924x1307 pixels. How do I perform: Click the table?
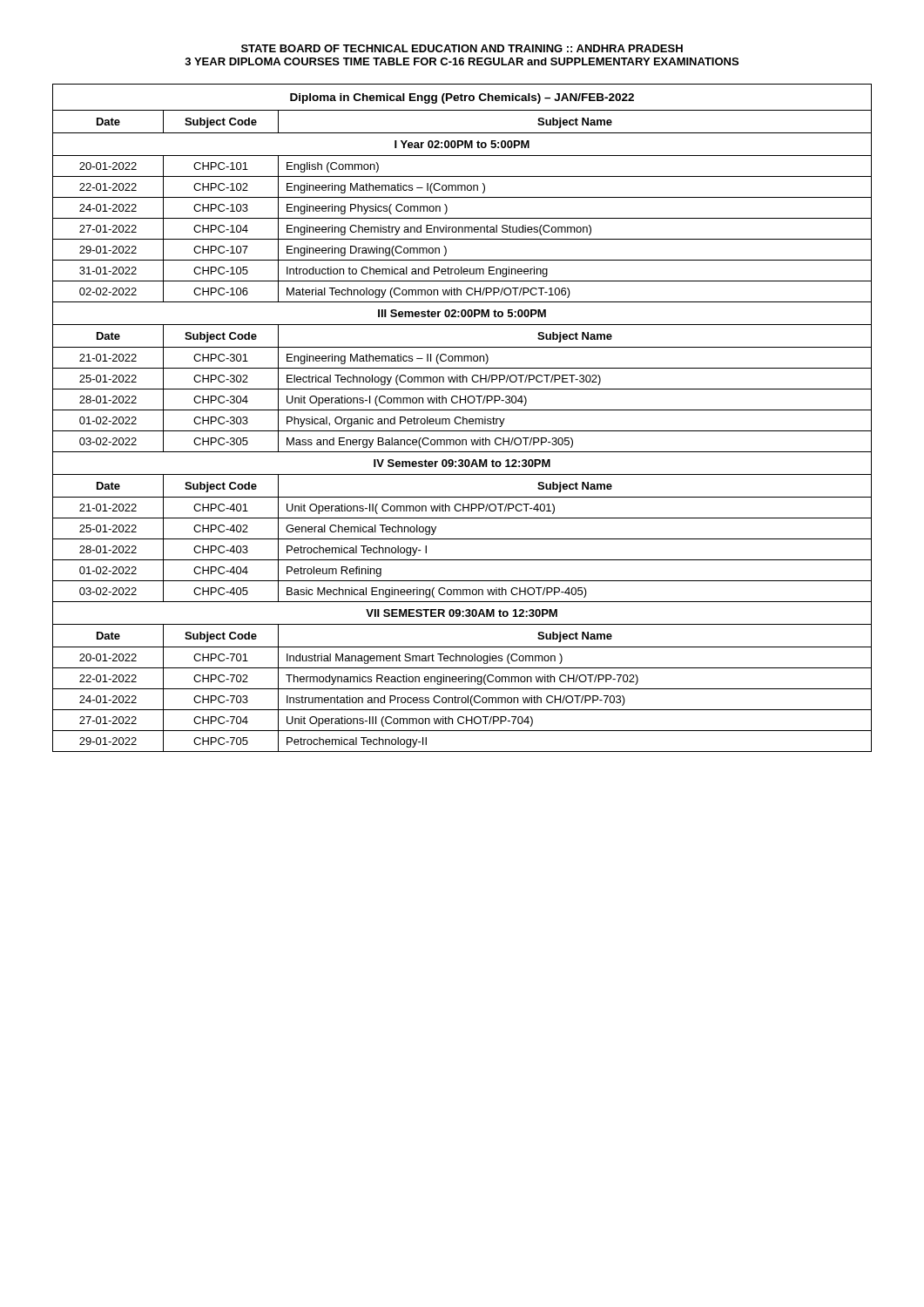coord(462,418)
